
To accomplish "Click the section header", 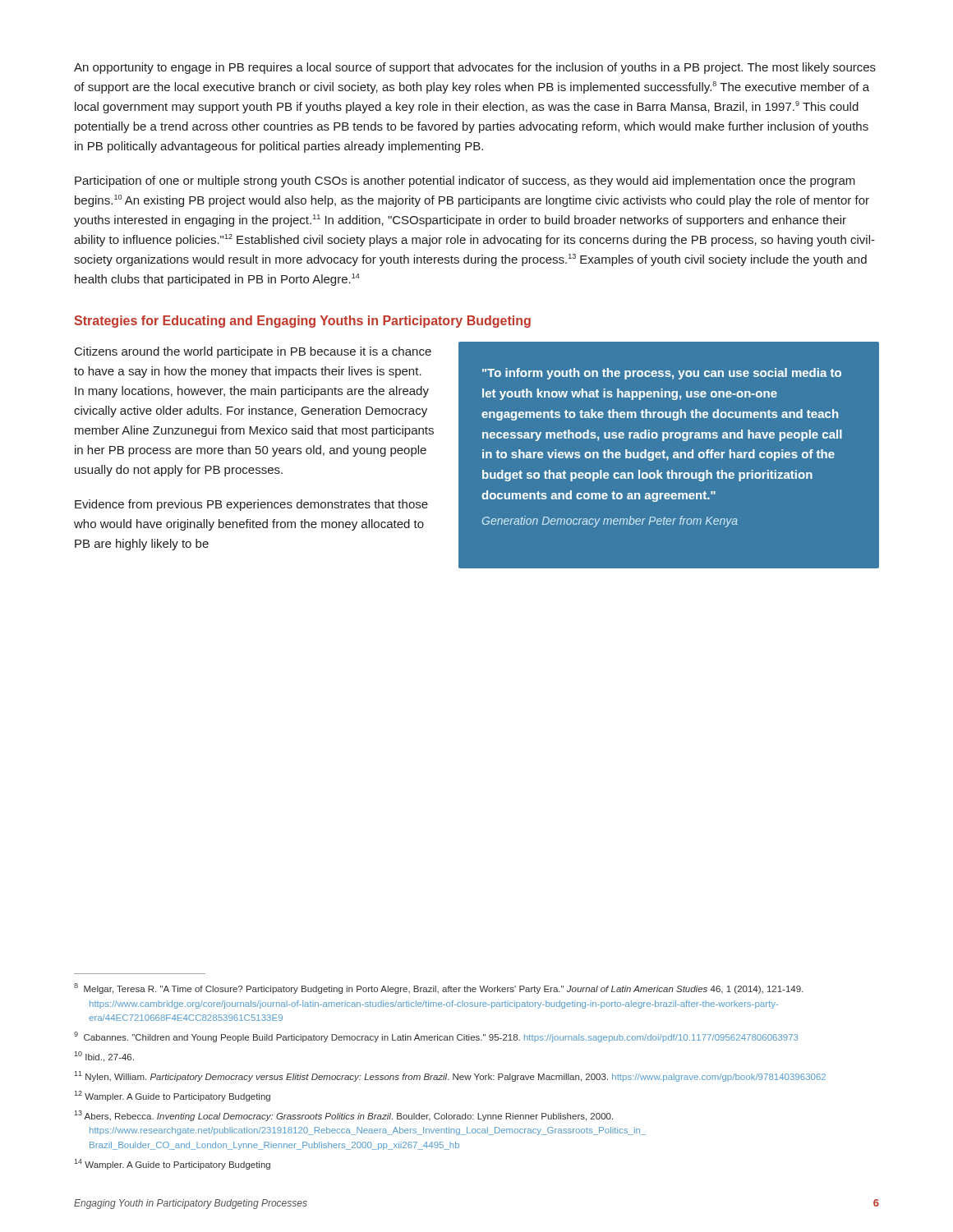I will point(303,321).
